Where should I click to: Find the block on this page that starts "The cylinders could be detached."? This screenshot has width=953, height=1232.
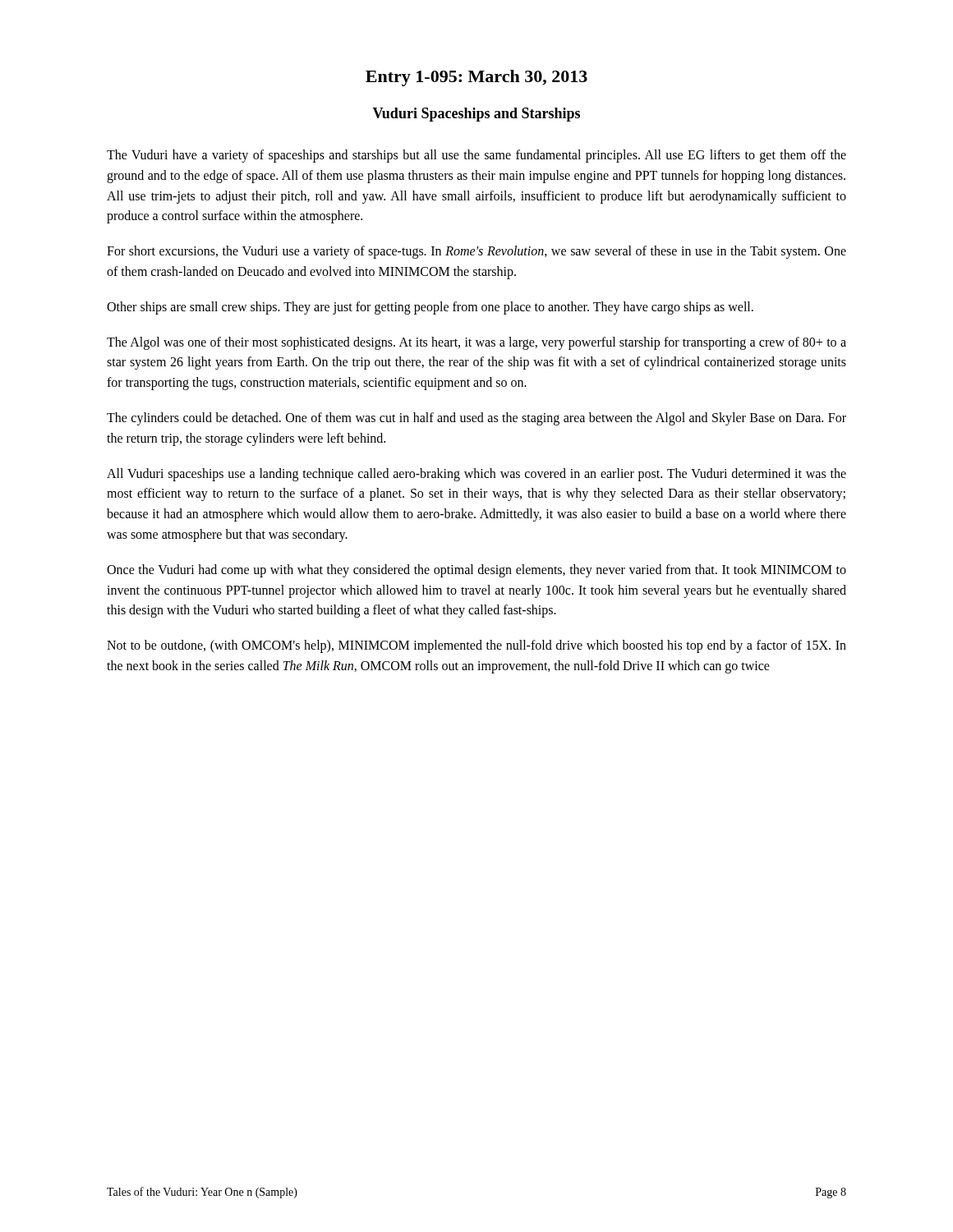point(476,428)
